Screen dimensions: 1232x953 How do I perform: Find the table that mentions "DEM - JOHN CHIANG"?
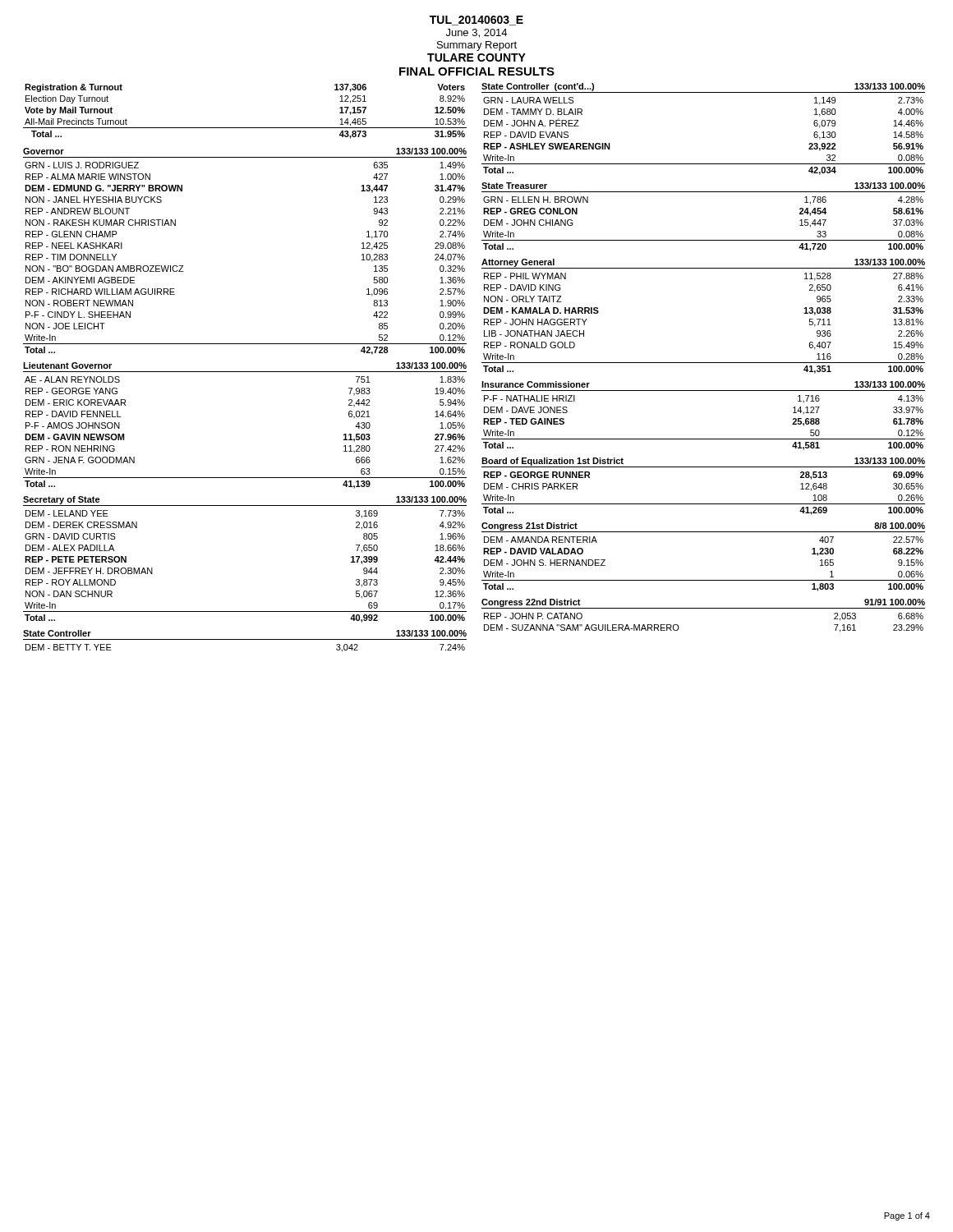(x=703, y=223)
